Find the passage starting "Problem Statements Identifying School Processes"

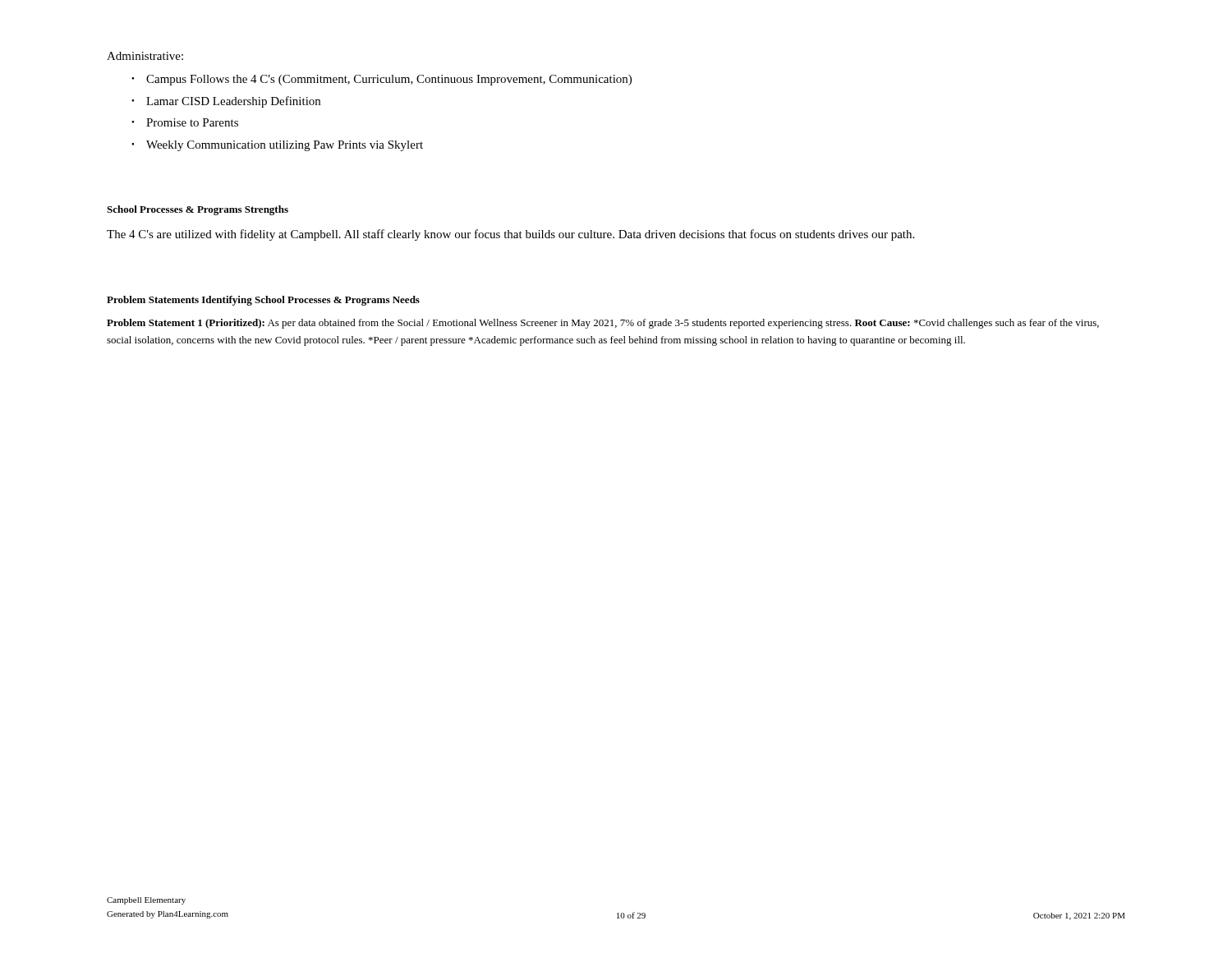263,299
